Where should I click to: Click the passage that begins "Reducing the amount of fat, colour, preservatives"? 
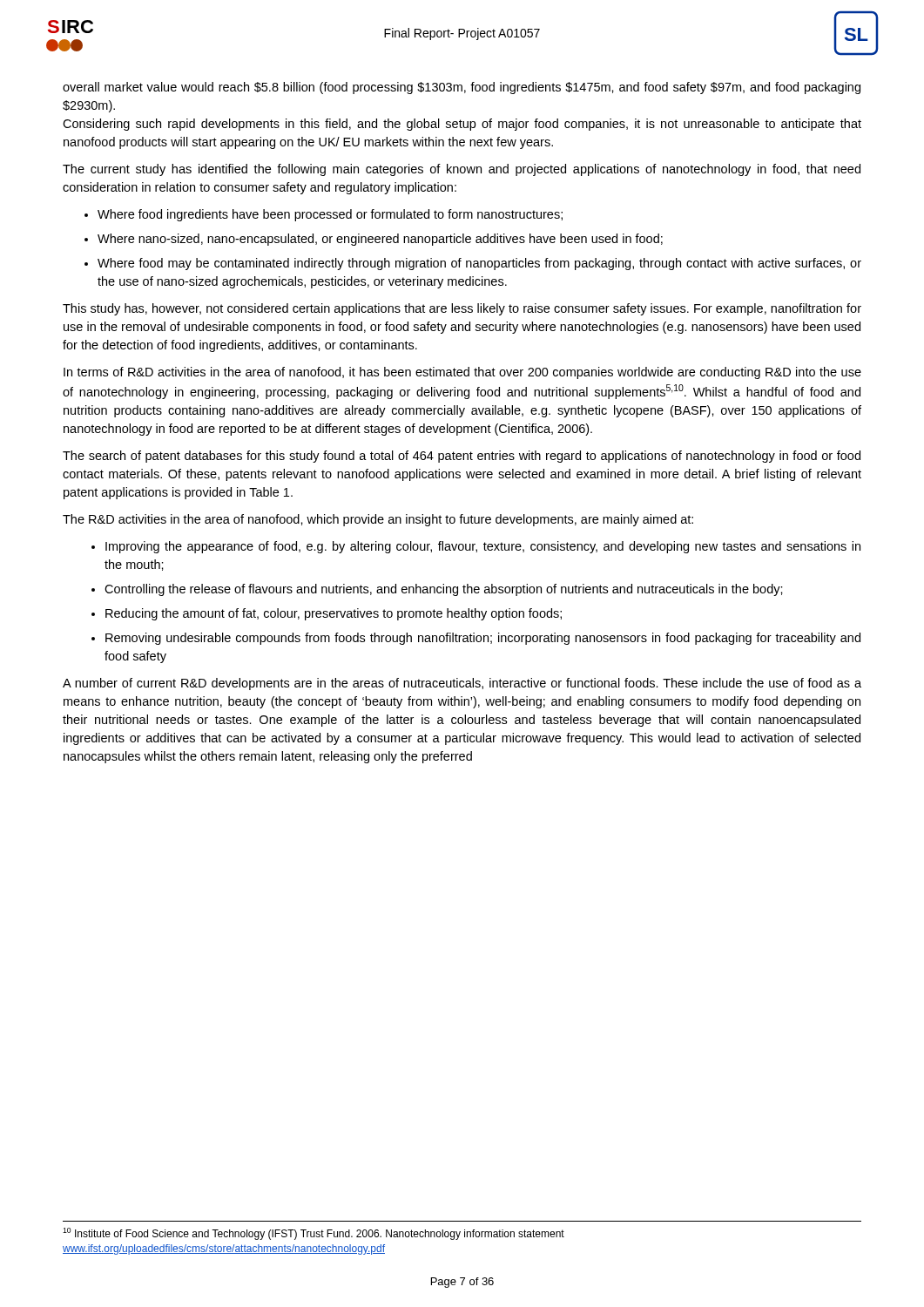(462, 614)
